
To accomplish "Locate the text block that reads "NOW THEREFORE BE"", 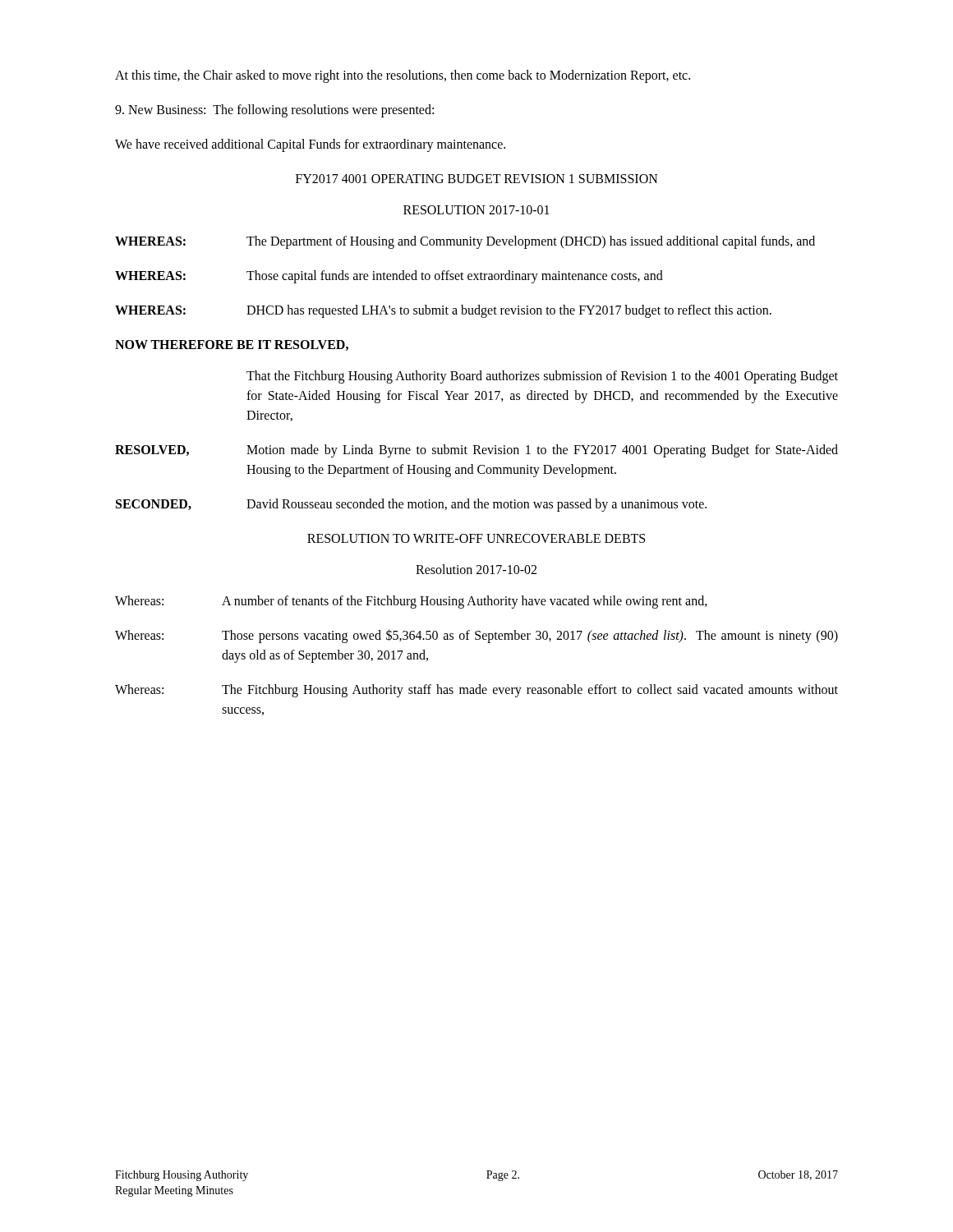I will 232,345.
